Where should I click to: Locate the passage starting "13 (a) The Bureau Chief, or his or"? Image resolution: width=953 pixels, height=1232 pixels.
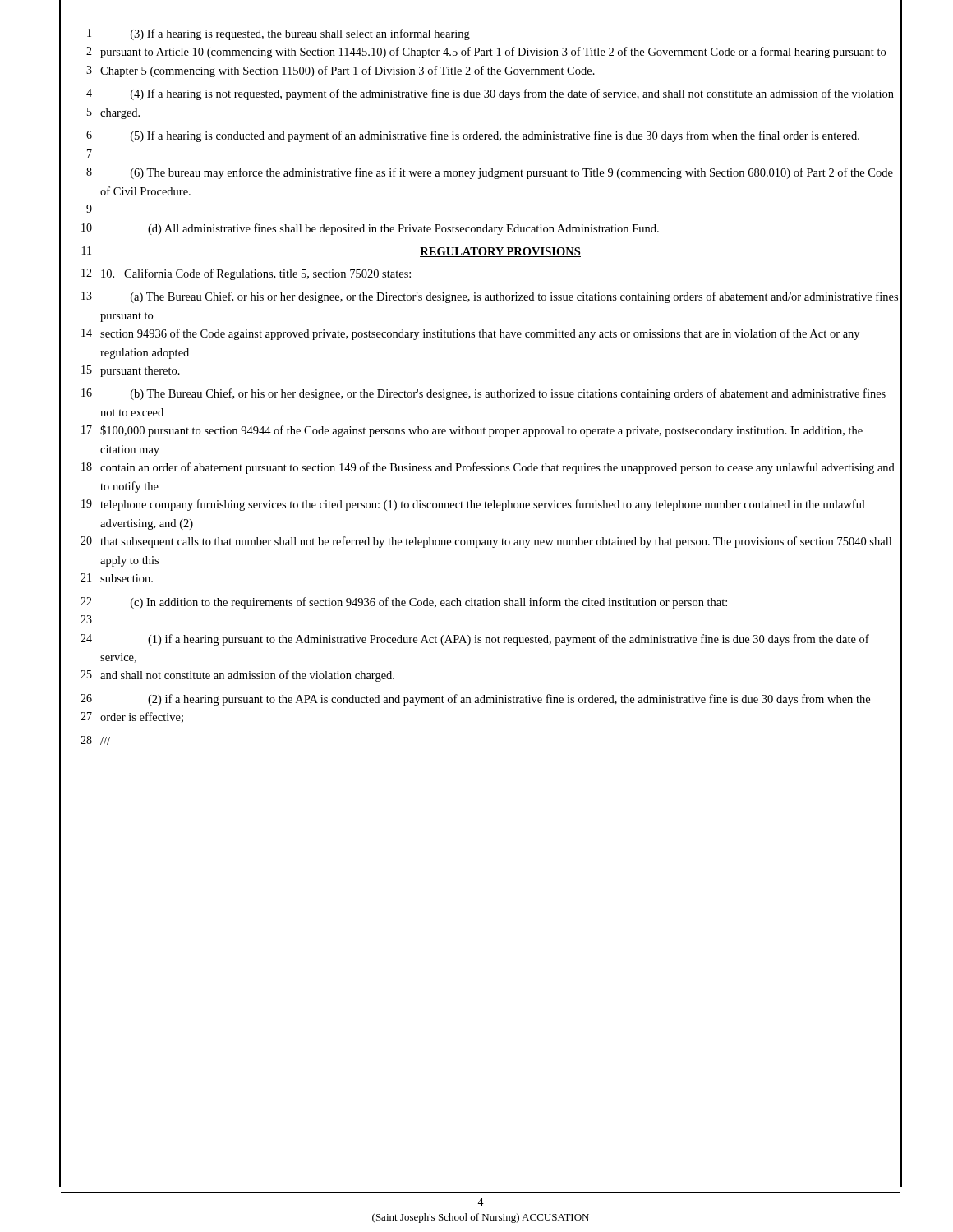coord(481,306)
